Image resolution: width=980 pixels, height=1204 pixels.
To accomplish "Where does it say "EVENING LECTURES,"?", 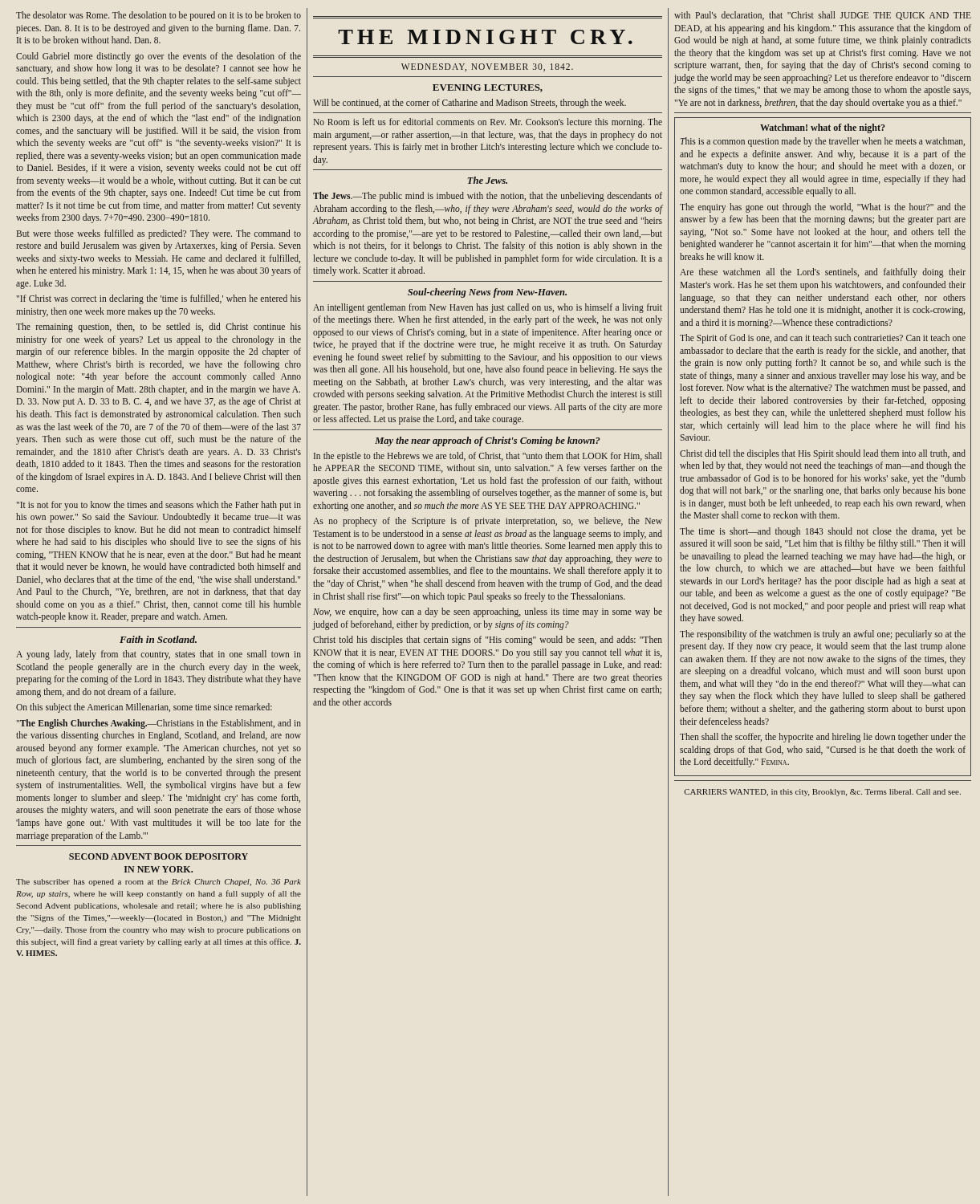I will pos(488,87).
